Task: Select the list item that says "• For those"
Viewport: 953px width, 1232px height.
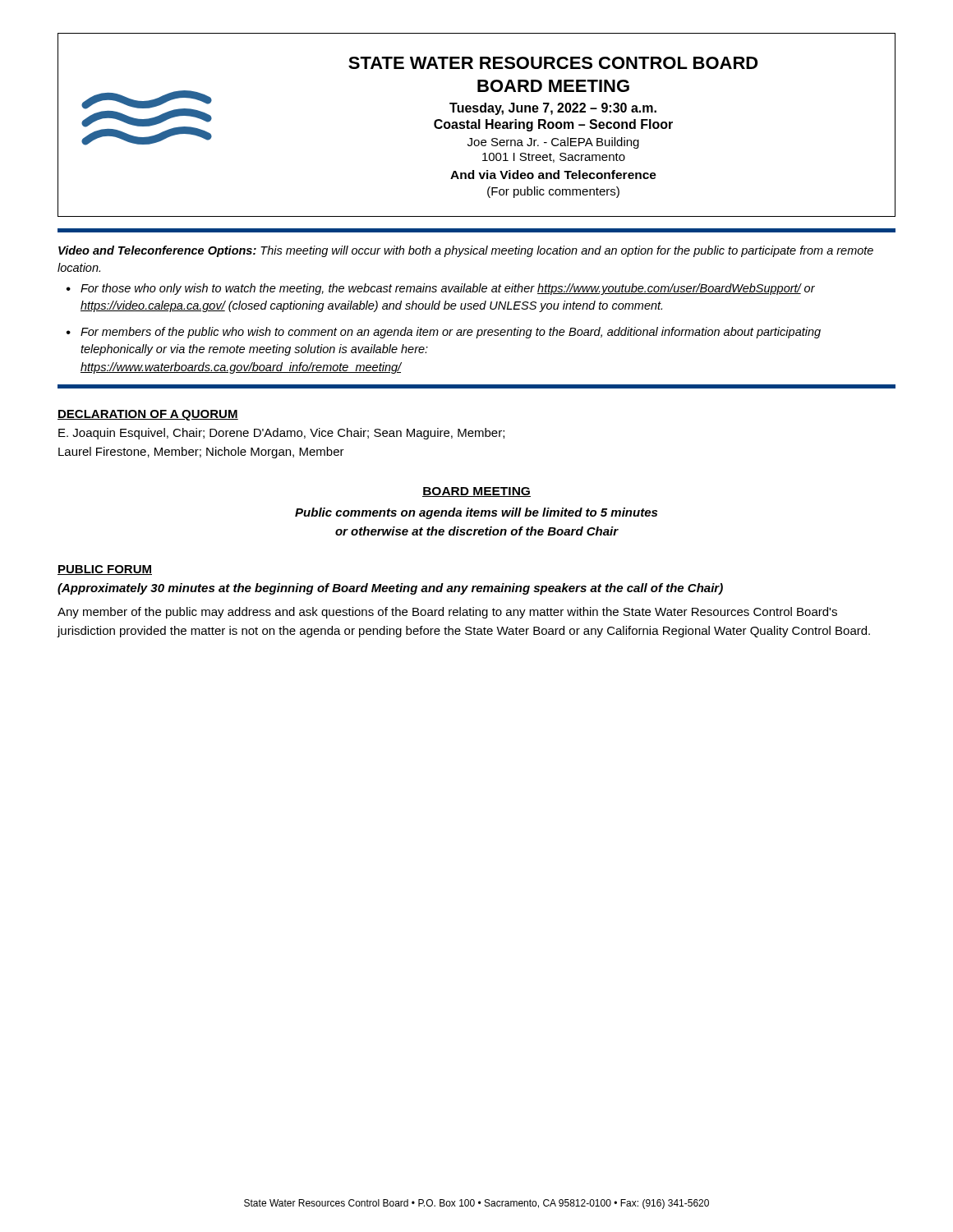Action: click(481, 298)
